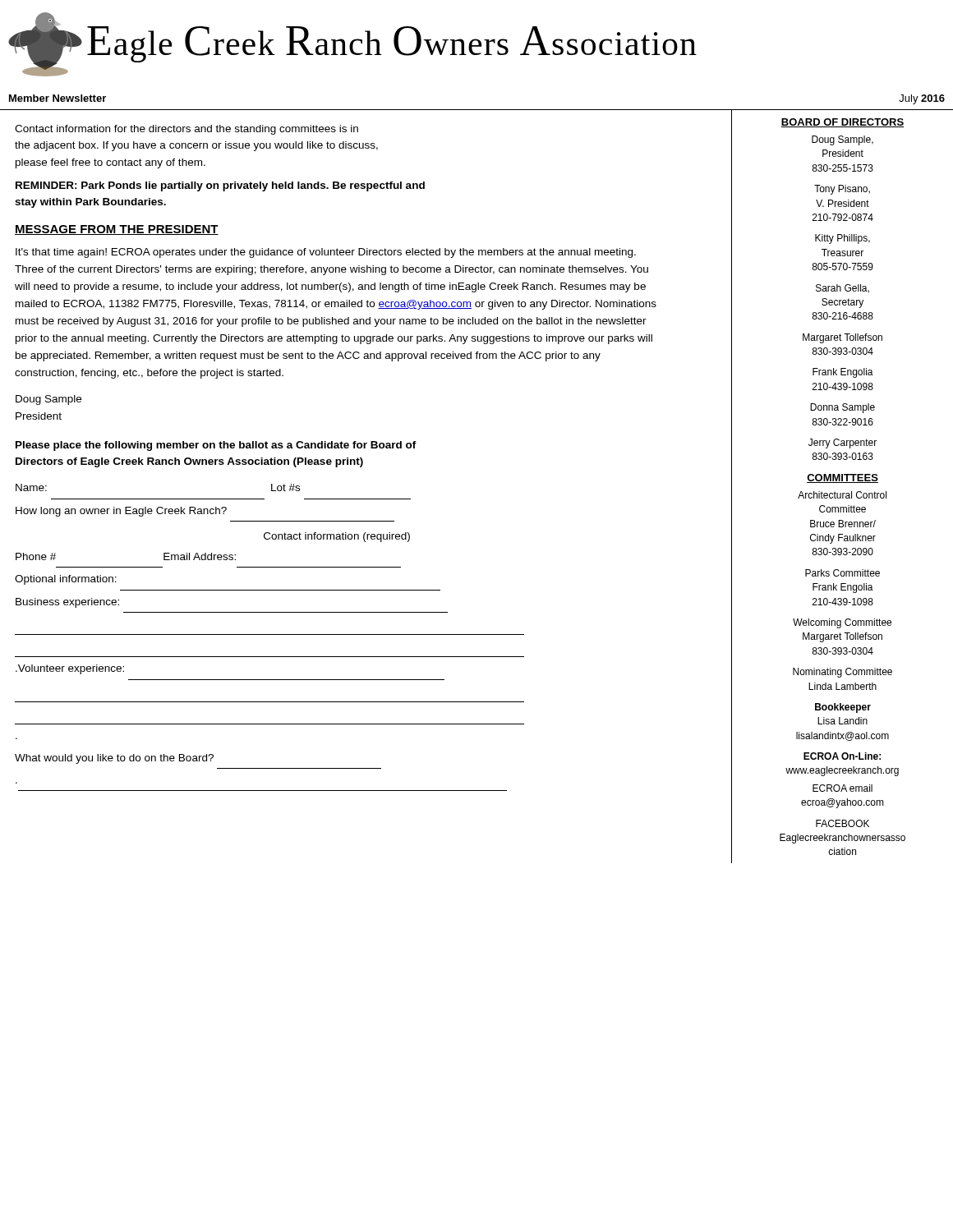Screen dimensions: 1232x953
Task: Point to the text block starting "Jerry Carpenter 830-393-0163"
Action: coord(842,450)
